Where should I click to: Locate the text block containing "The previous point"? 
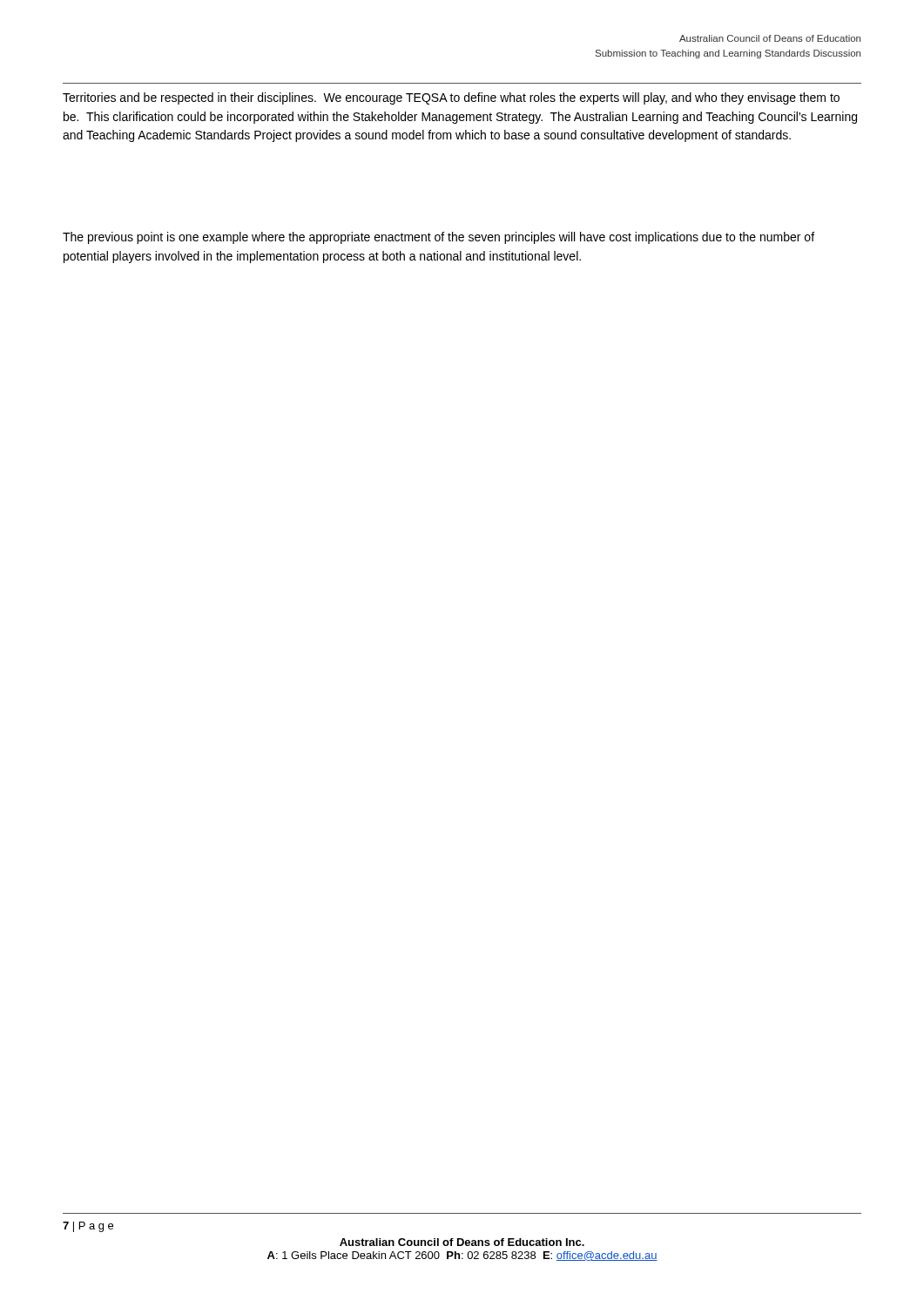[439, 246]
